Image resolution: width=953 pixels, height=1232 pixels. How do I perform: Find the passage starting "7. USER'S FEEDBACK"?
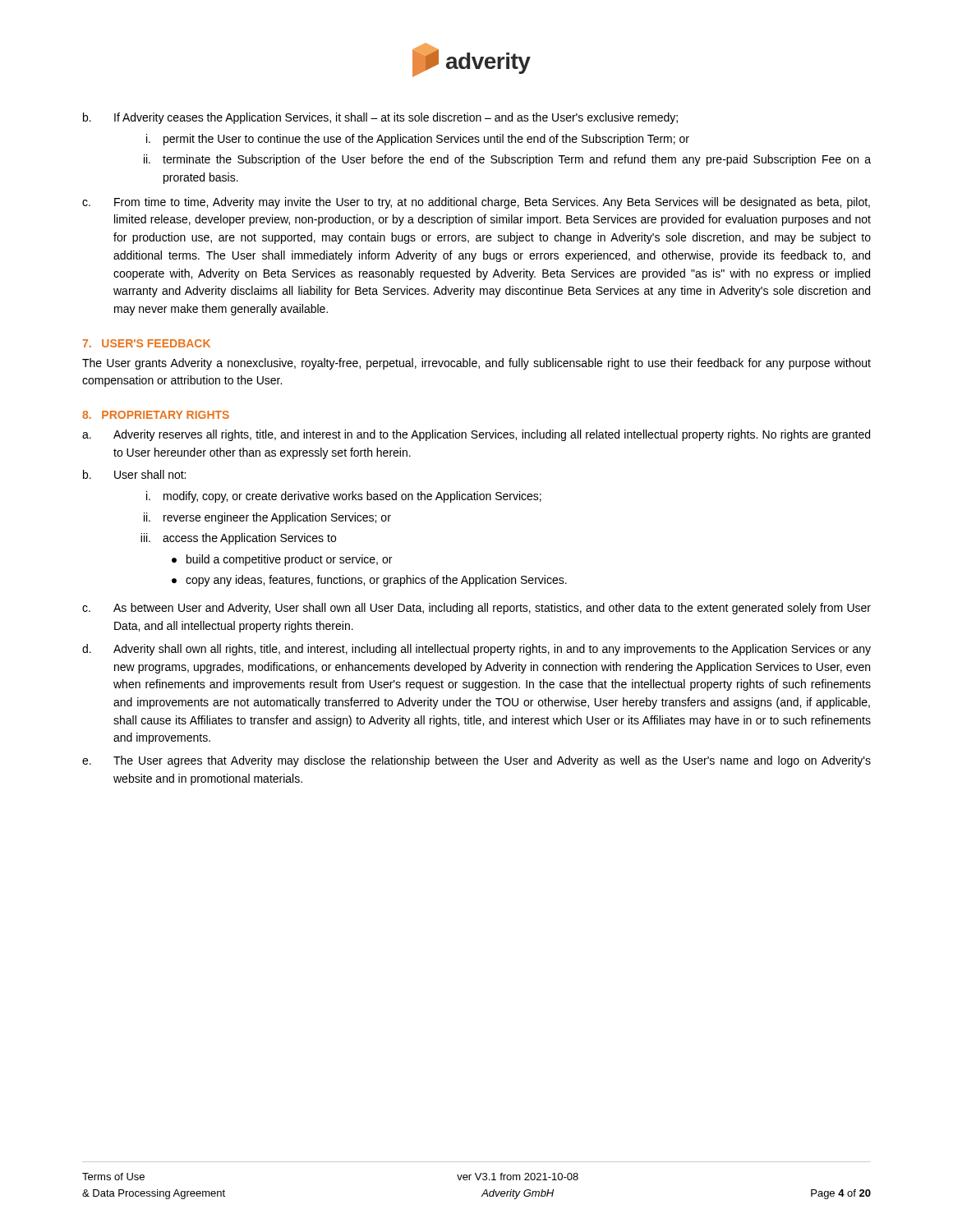(146, 343)
